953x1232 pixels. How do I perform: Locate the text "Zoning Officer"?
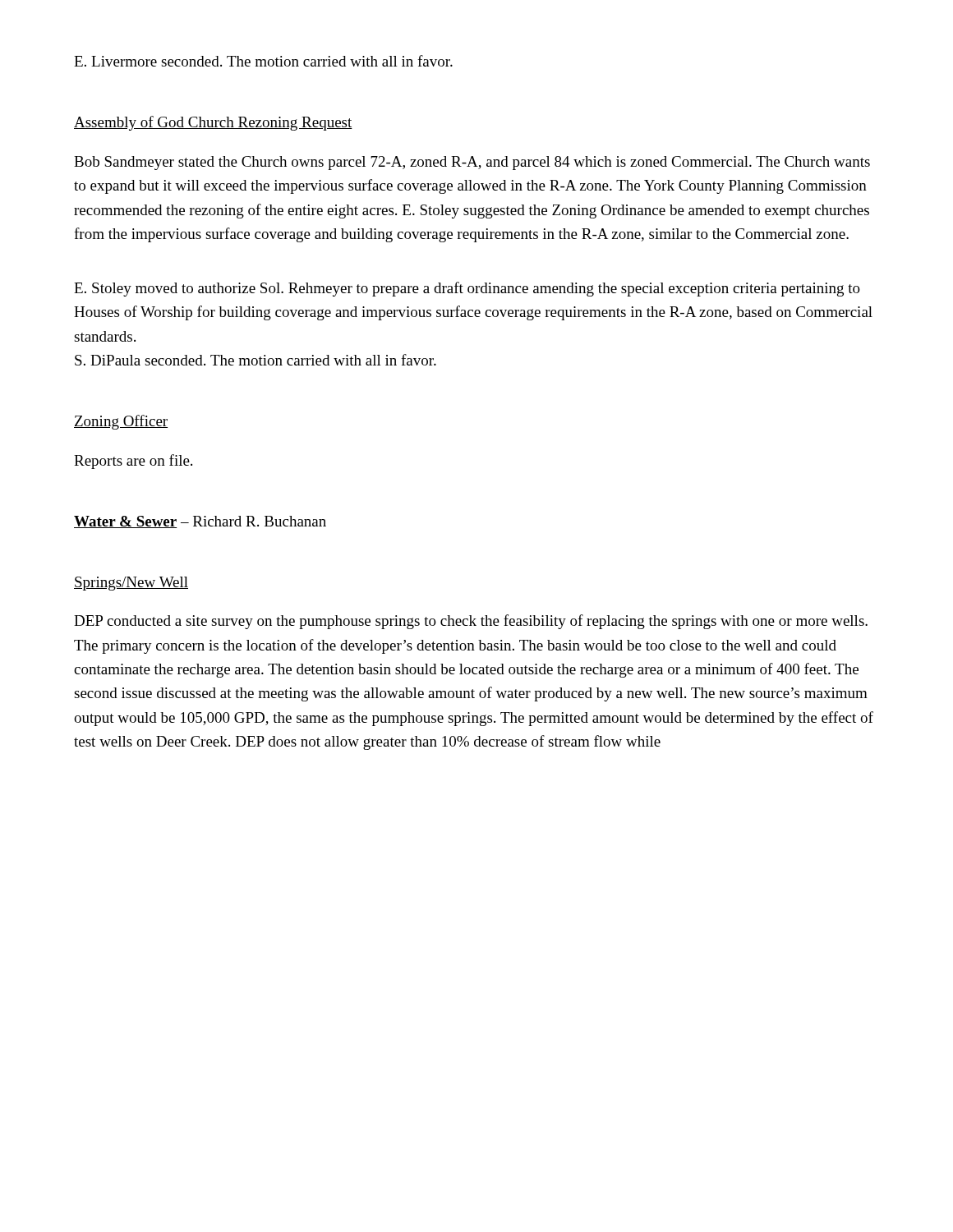(121, 421)
